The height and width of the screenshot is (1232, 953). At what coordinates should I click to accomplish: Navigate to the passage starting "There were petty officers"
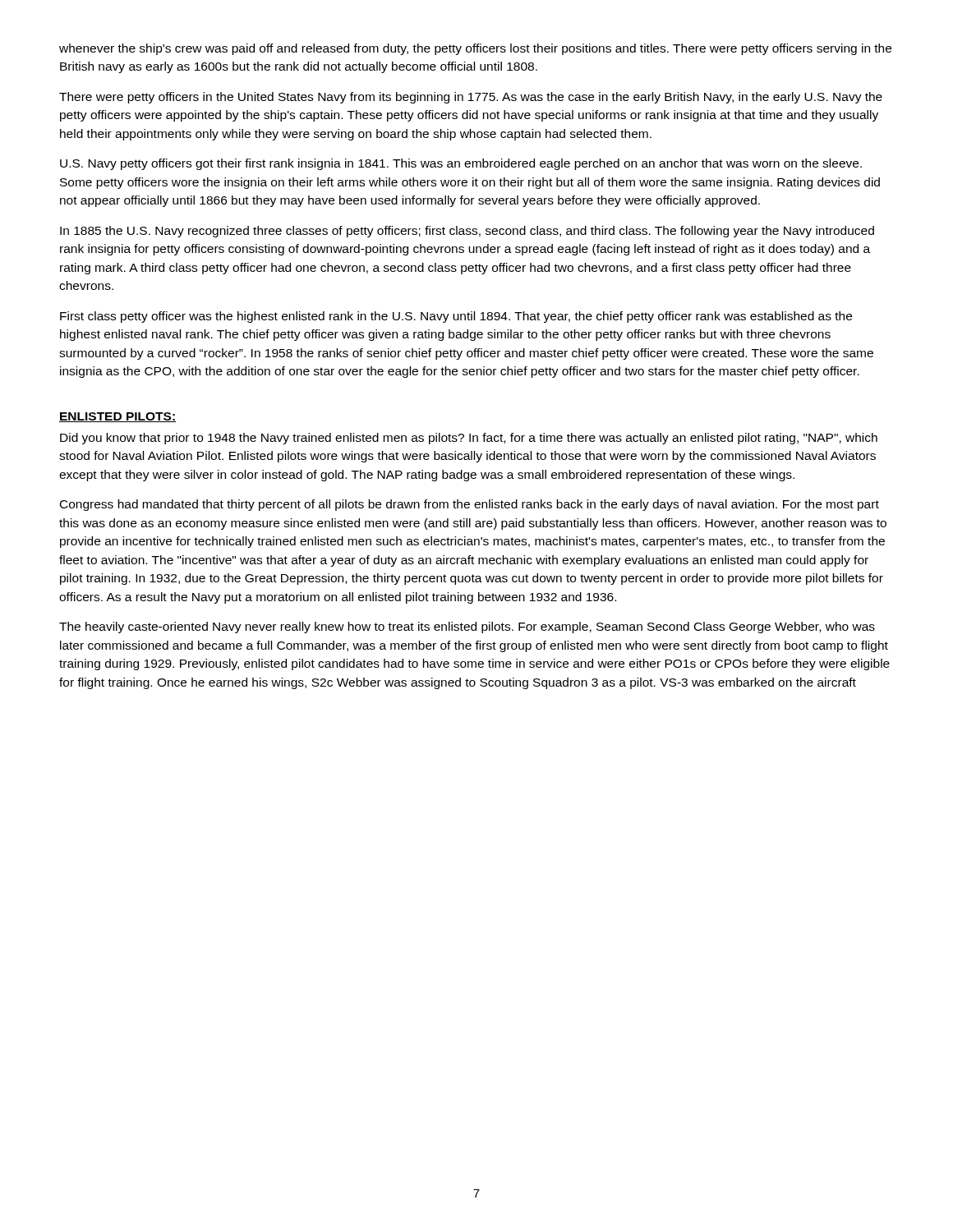[476, 116]
